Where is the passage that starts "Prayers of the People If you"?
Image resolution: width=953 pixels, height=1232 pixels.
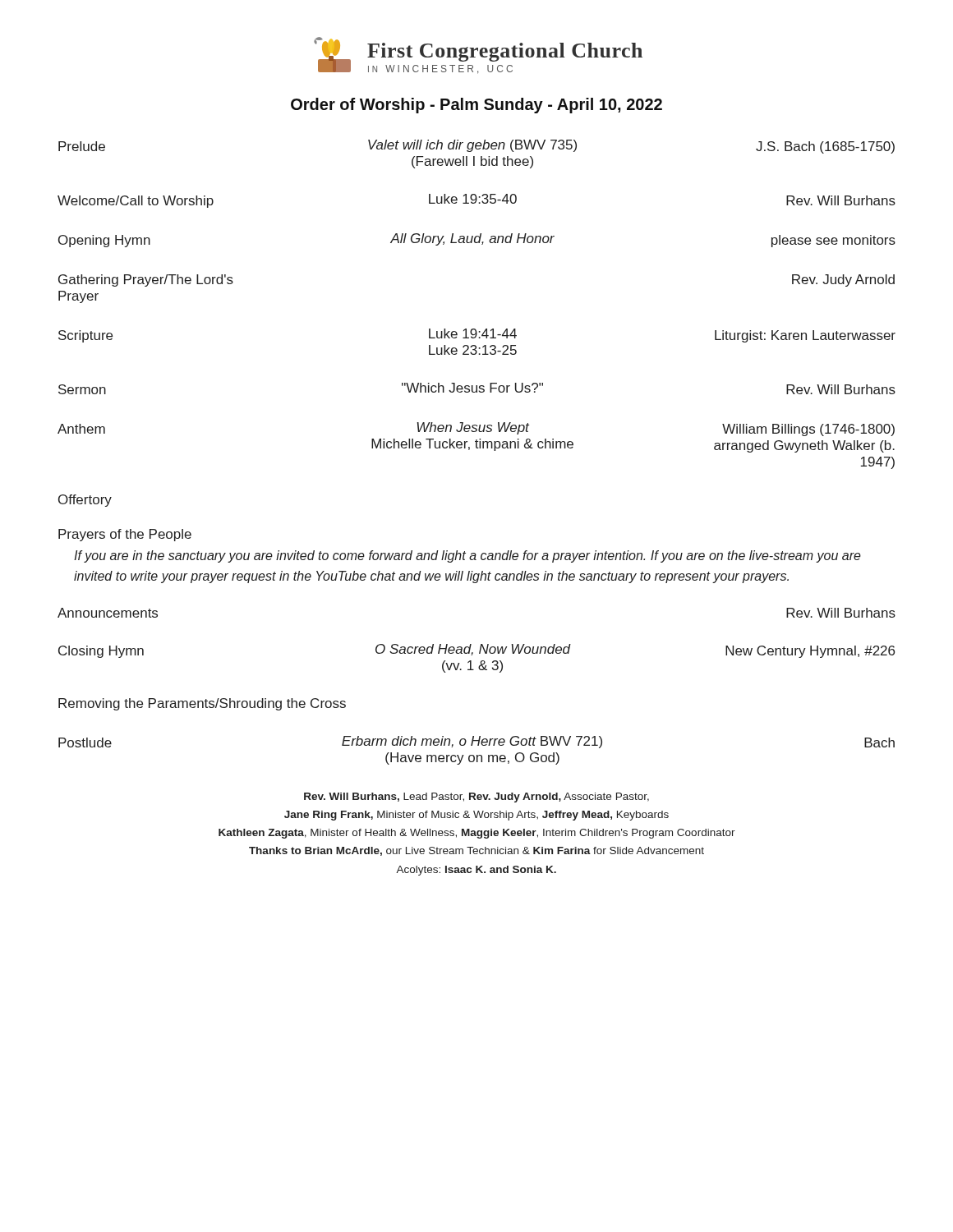point(476,557)
